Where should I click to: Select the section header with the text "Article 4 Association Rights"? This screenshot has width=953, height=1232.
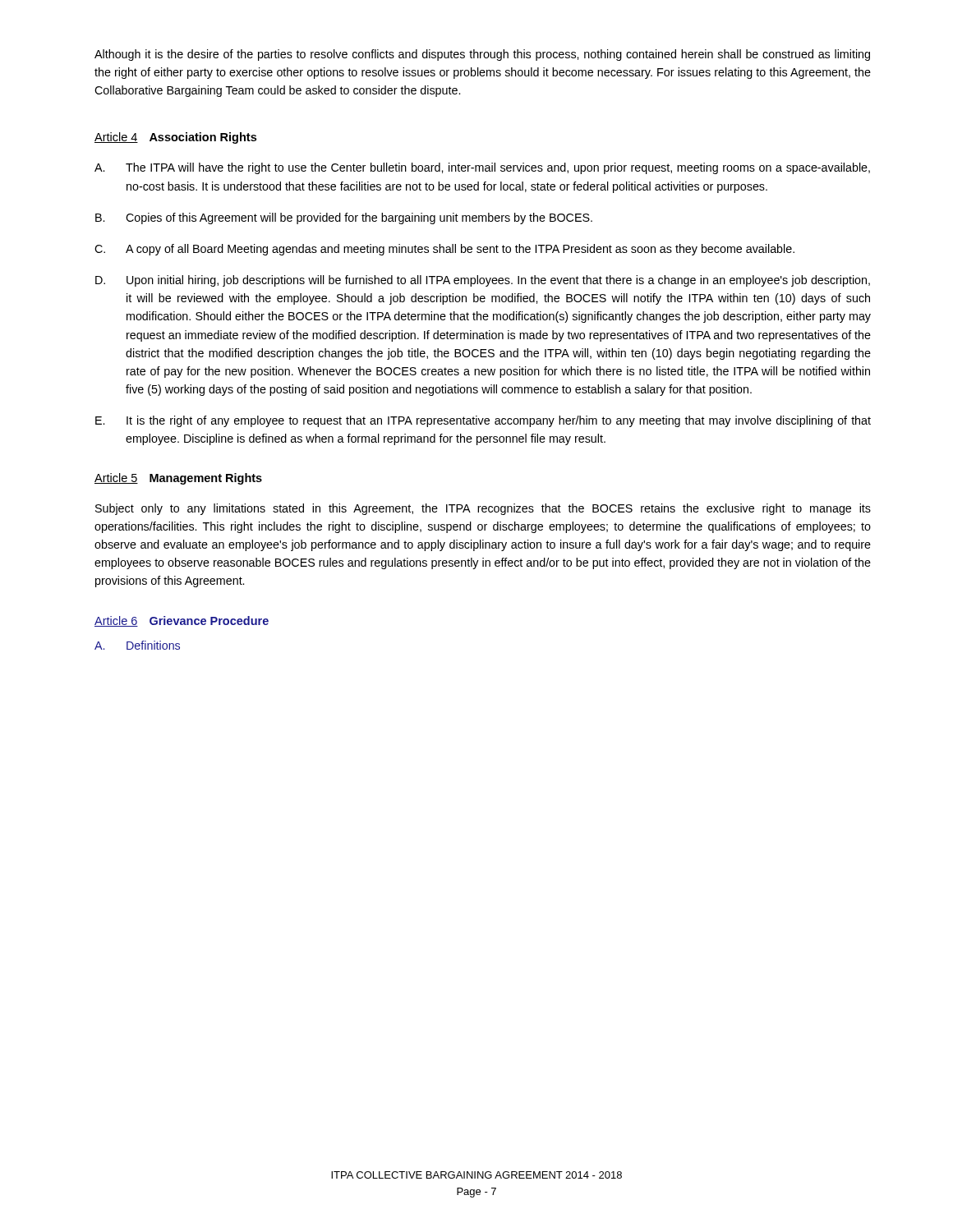pyautogui.click(x=176, y=138)
